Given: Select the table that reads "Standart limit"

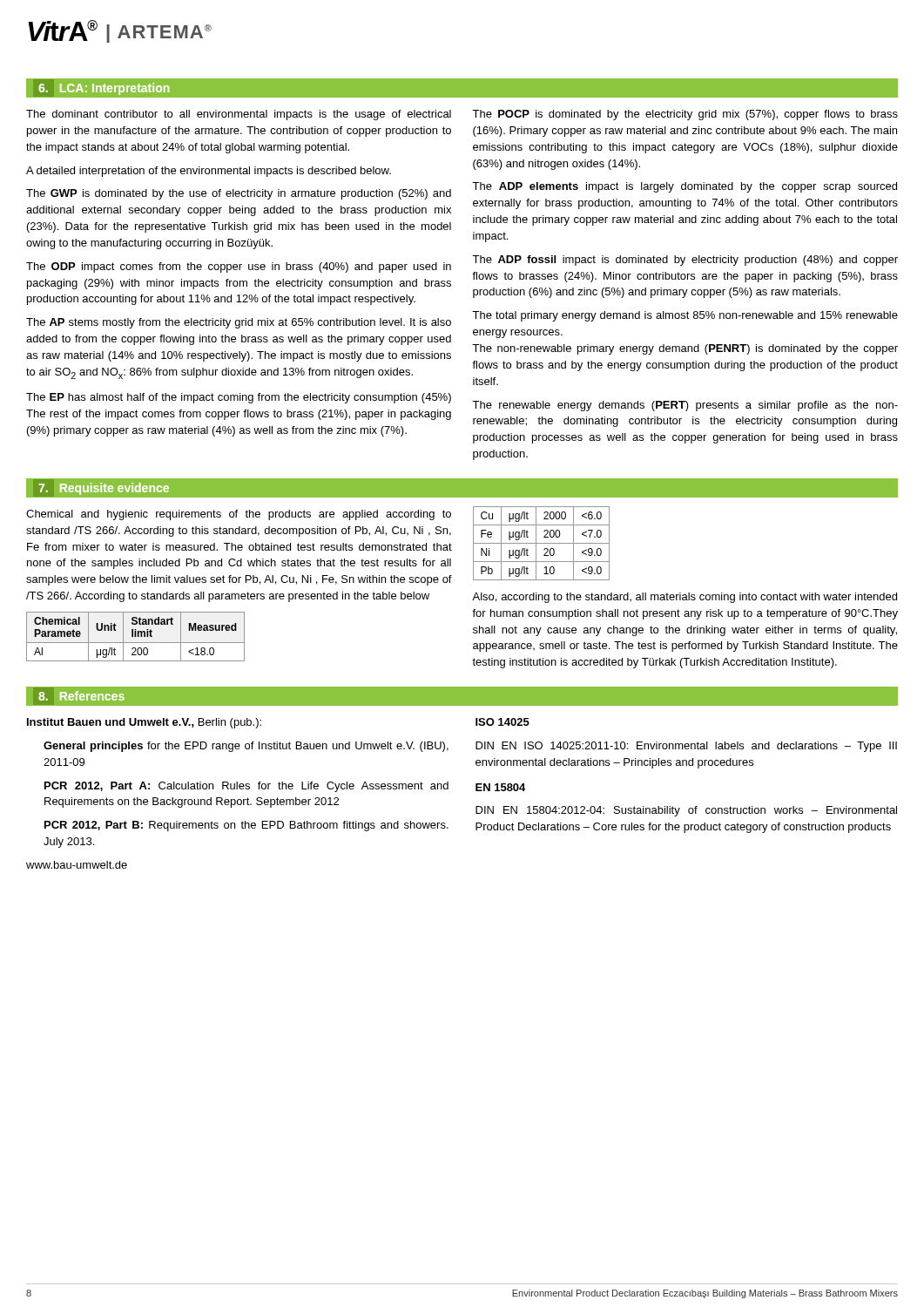Looking at the screenshot, I should click(239, 637).
